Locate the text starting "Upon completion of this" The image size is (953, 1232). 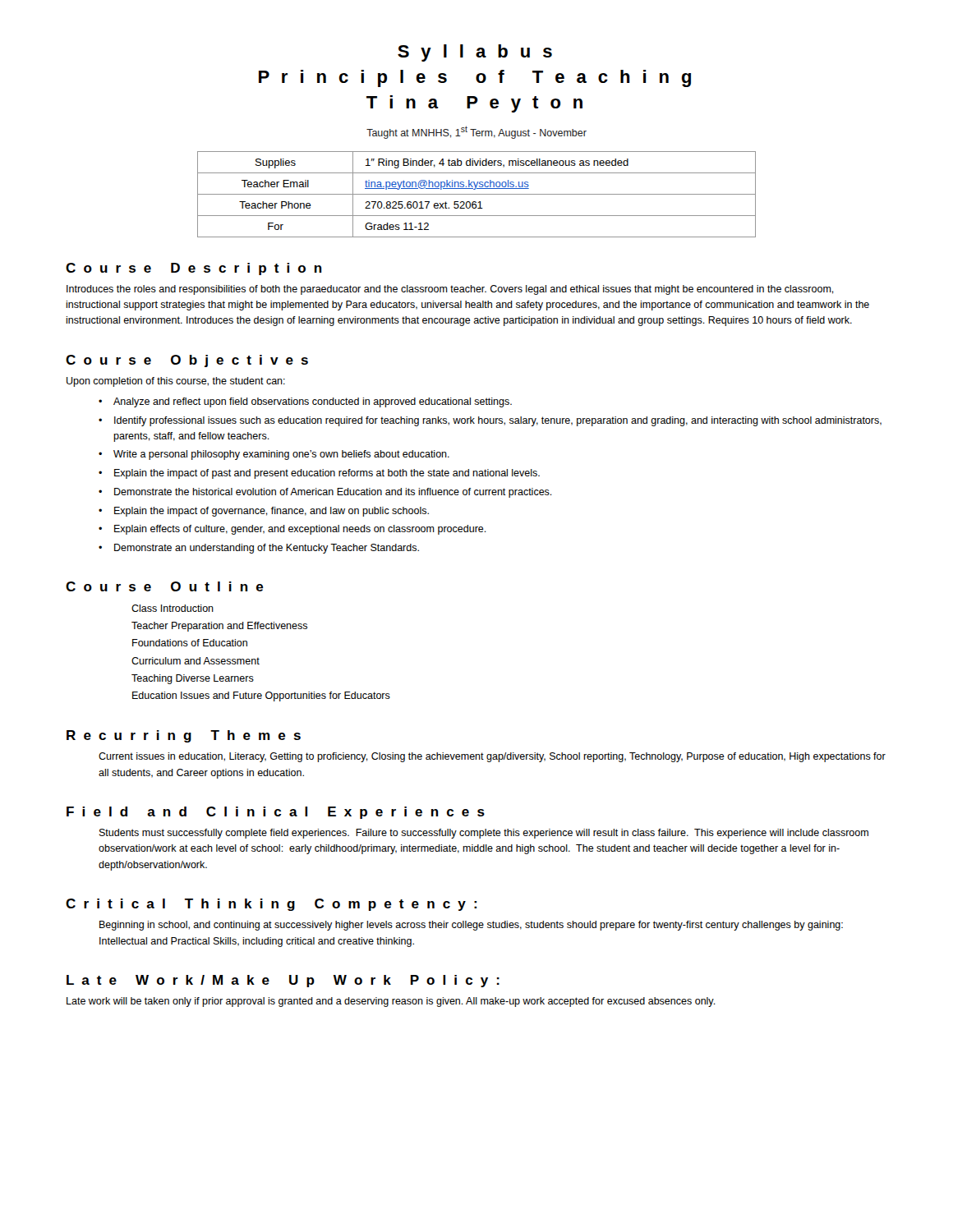(176, 381)
